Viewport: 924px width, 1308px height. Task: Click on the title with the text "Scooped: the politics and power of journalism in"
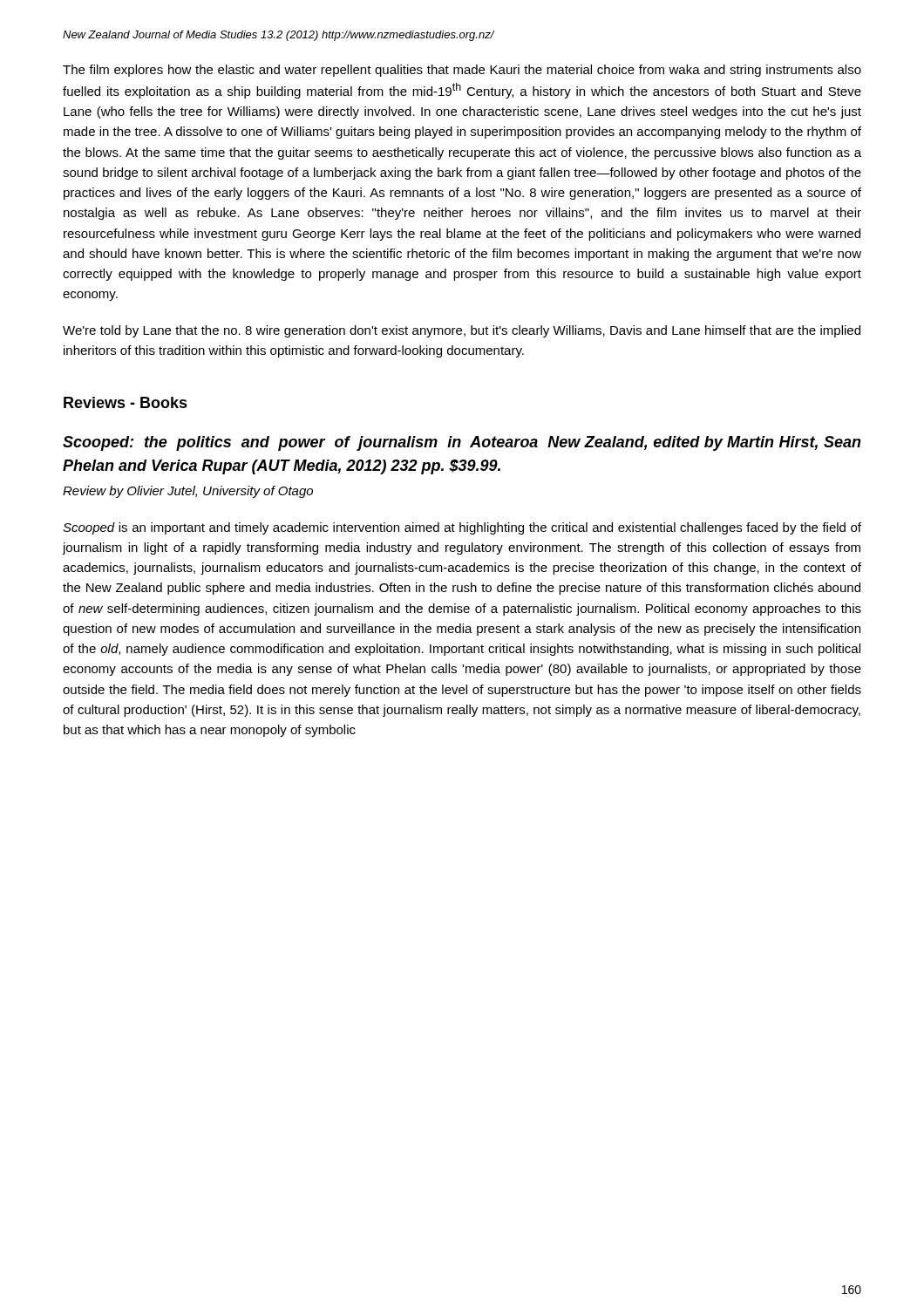[x=462, y=454]
